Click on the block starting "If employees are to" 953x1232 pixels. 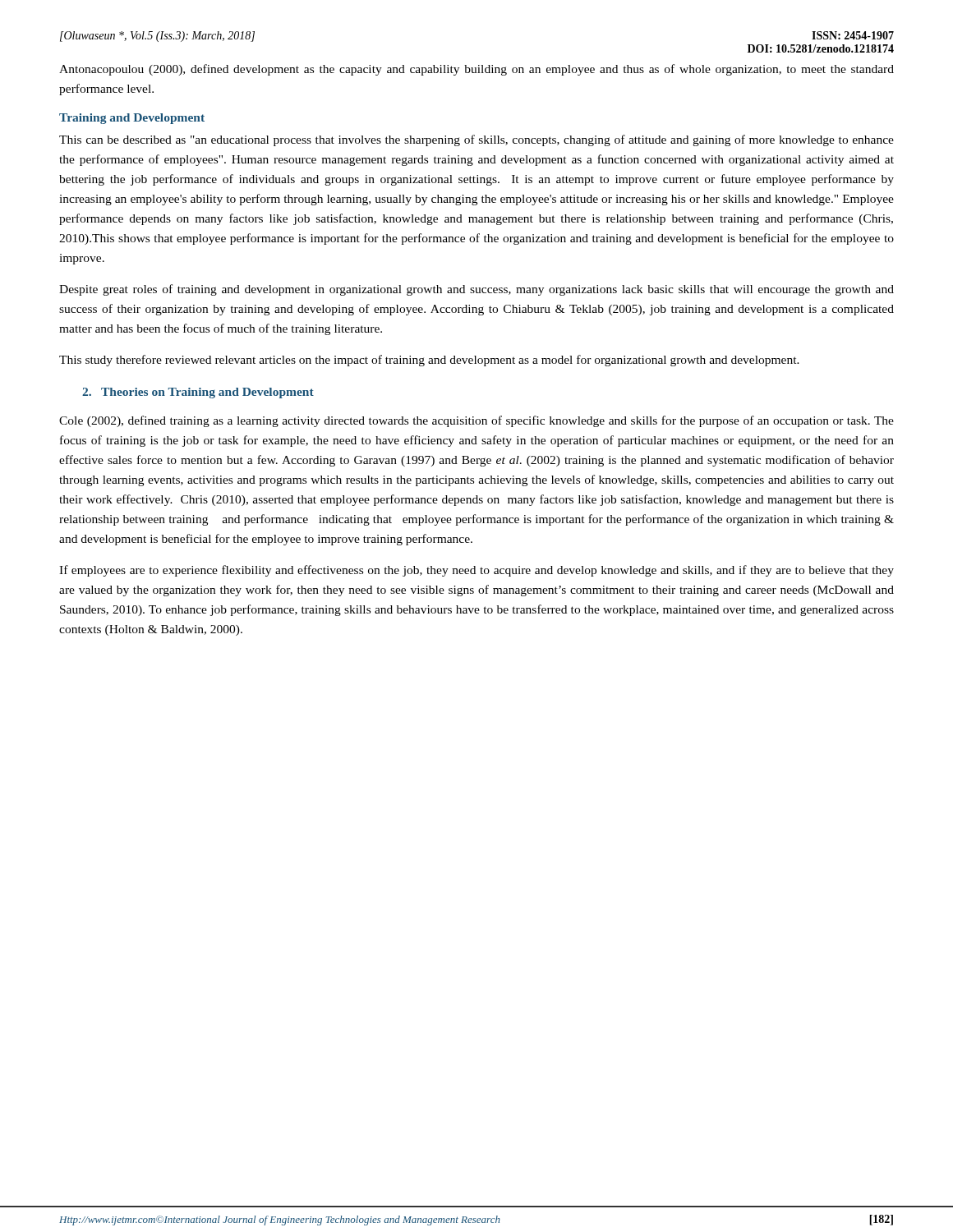[476, 599]
